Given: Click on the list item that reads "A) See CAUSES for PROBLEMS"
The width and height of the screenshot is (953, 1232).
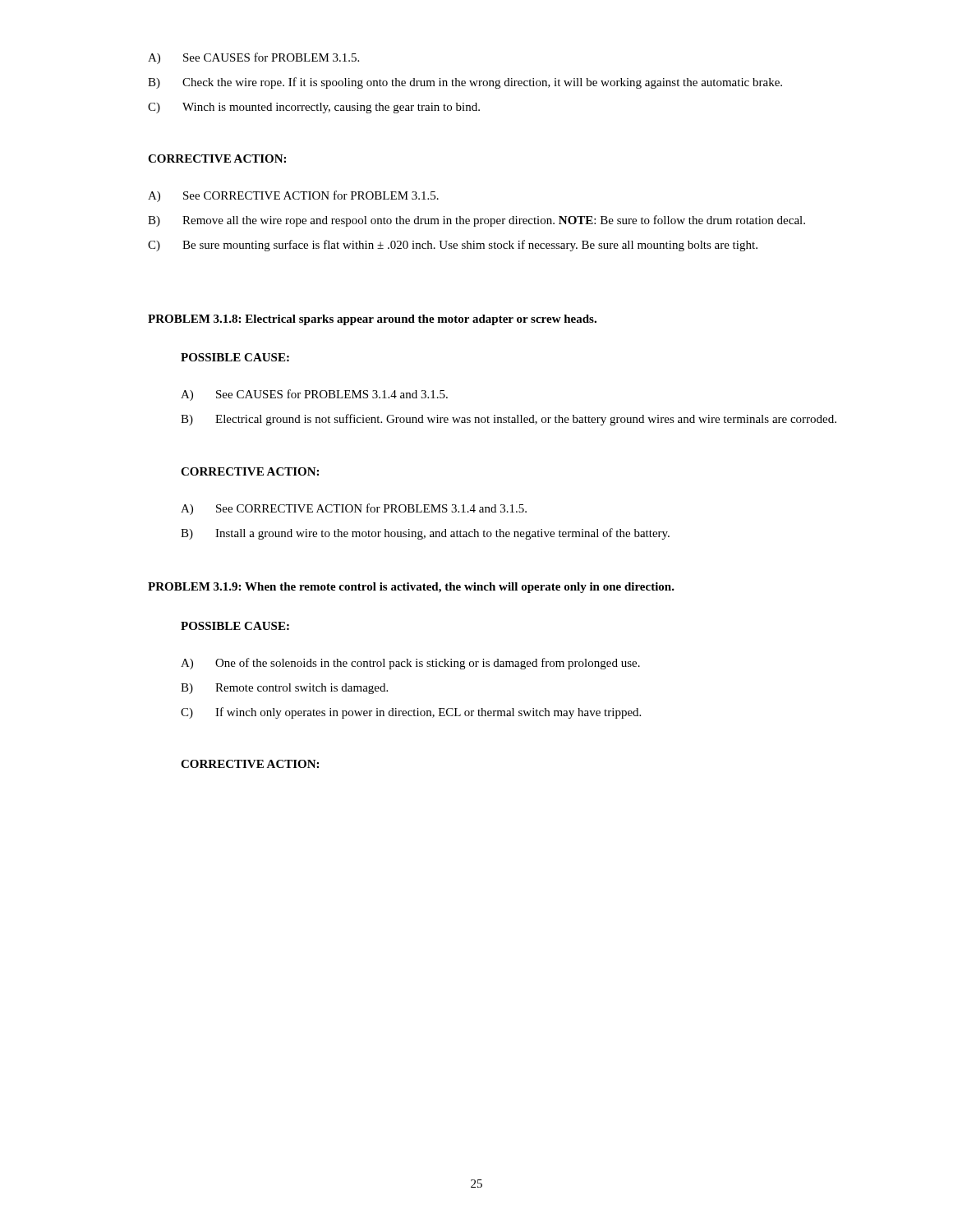Looking at the screenshot, I should [x=314, y=395].
